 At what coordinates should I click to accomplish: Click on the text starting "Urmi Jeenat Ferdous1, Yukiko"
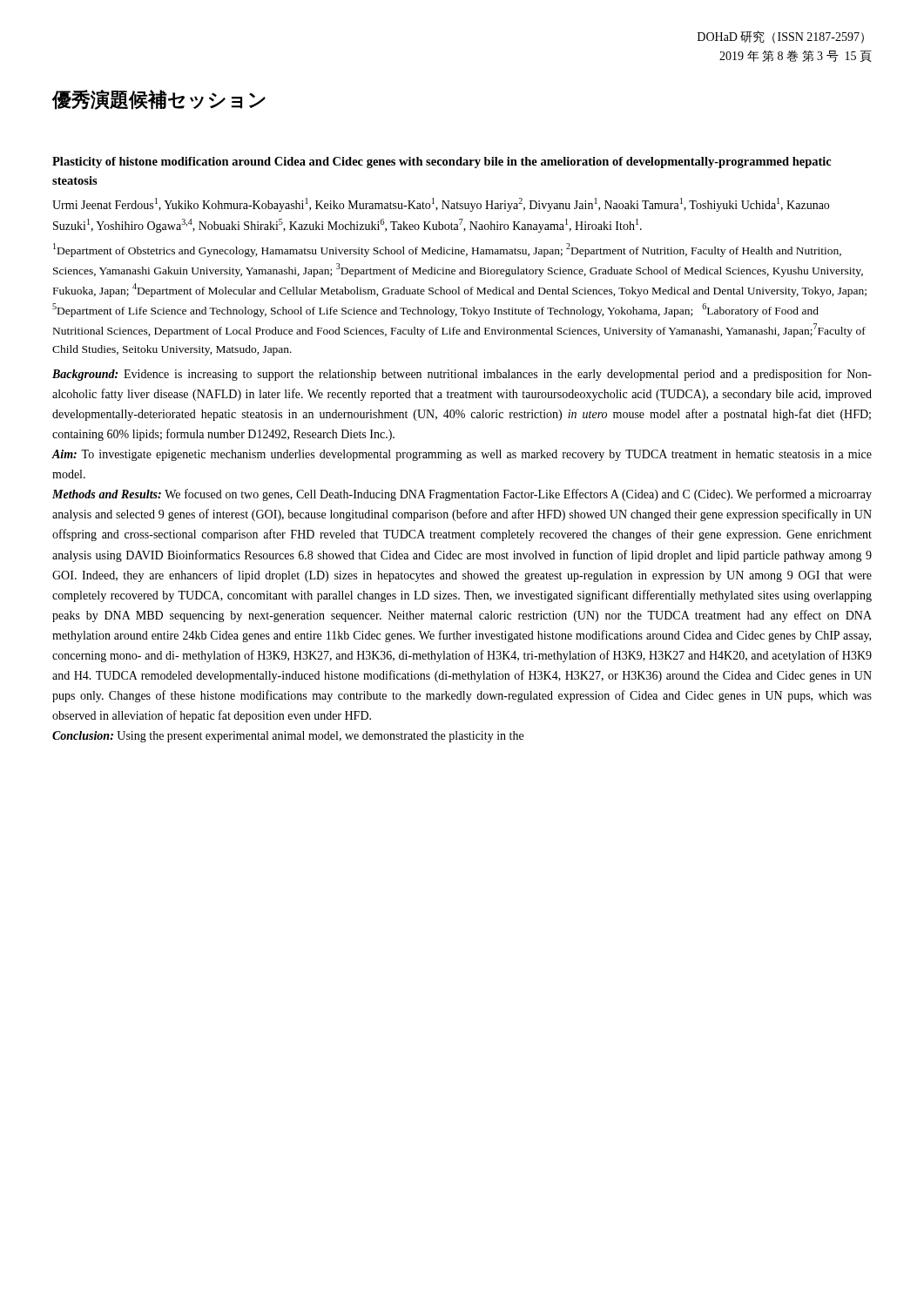pyautogui.click(x=441, y=214)
